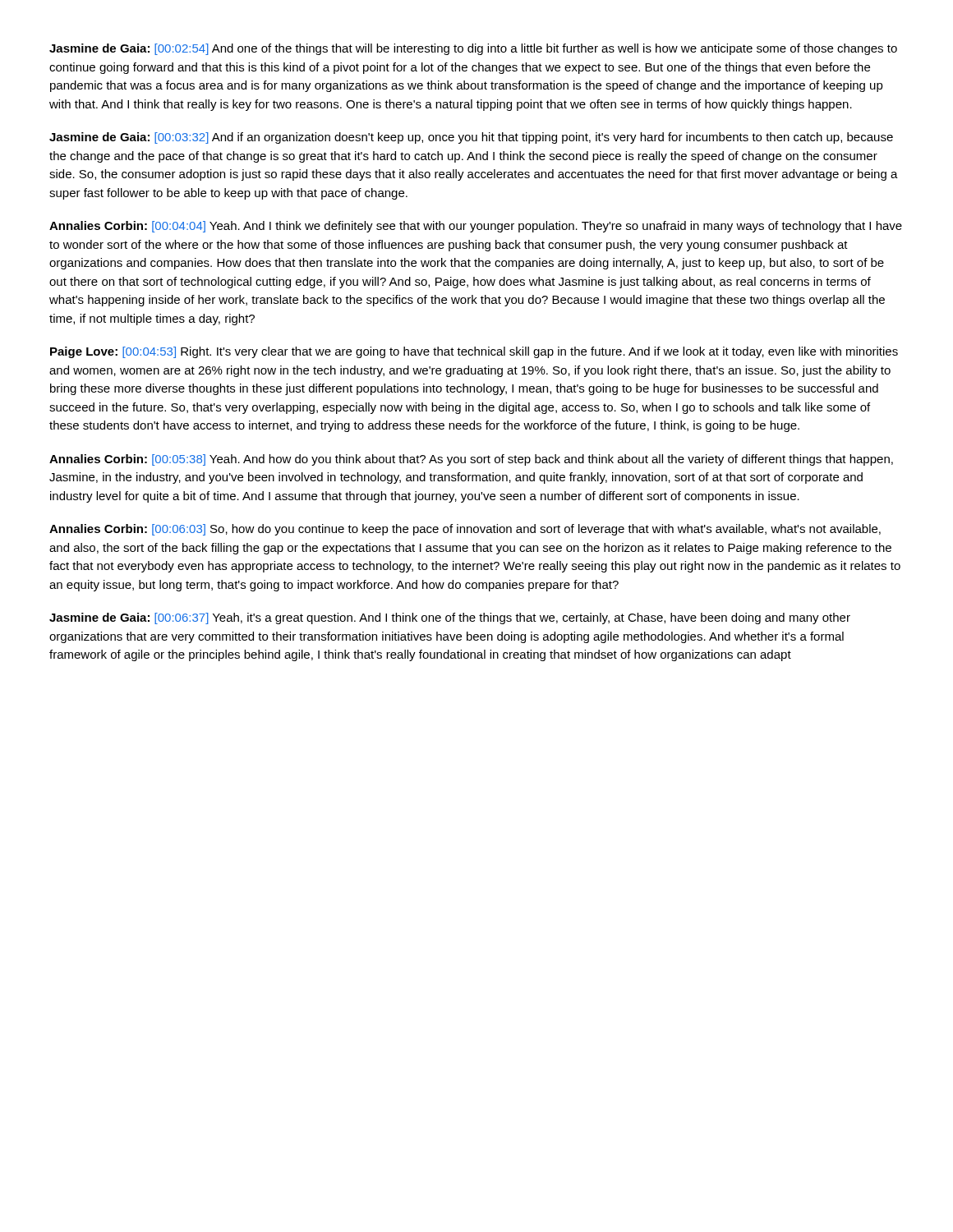
Task: Click the passage that begins "Annalies Corbin: [00:06:03]"
Action: (475, 556)
